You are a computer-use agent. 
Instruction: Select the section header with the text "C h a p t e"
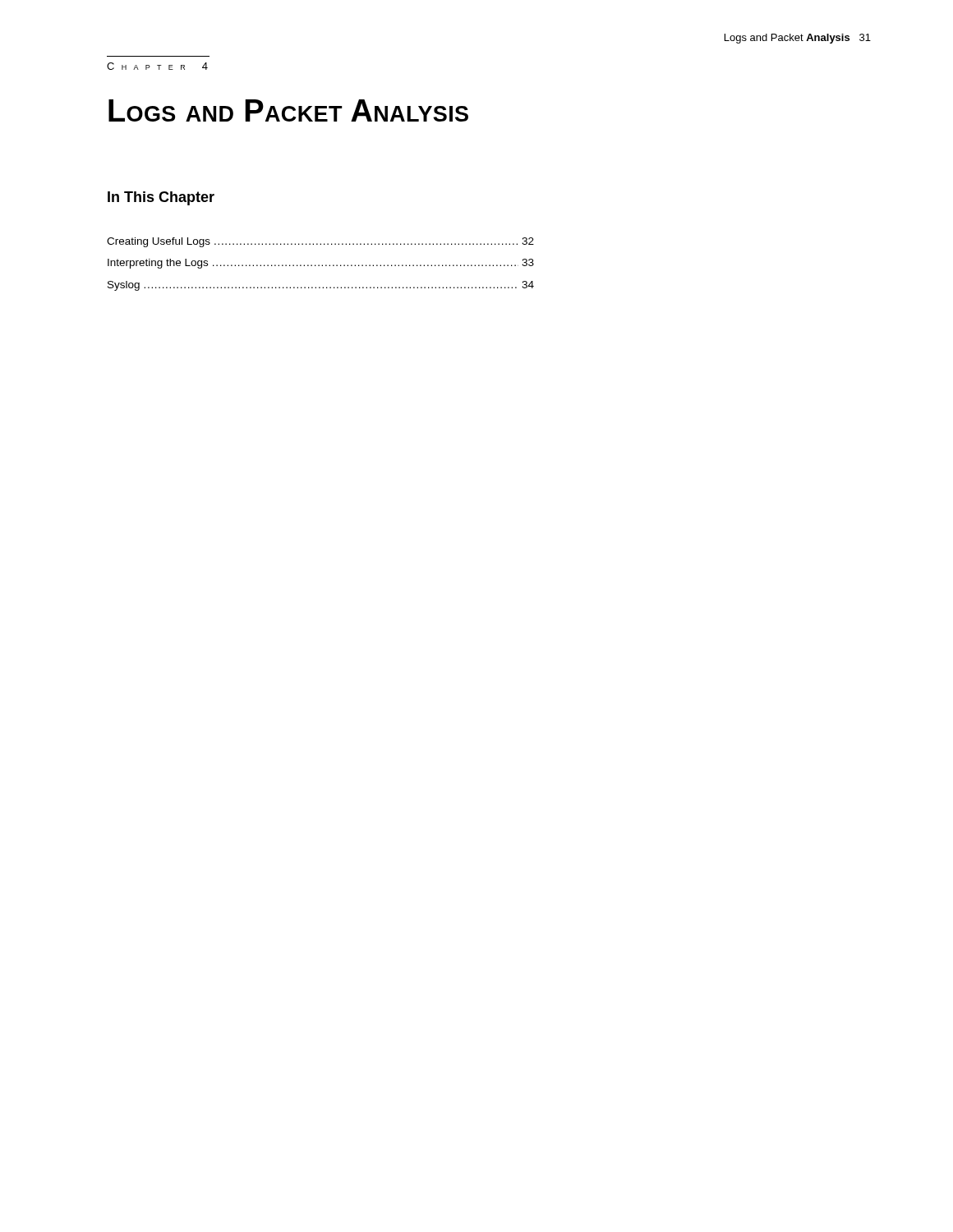(x=158, y=66)
